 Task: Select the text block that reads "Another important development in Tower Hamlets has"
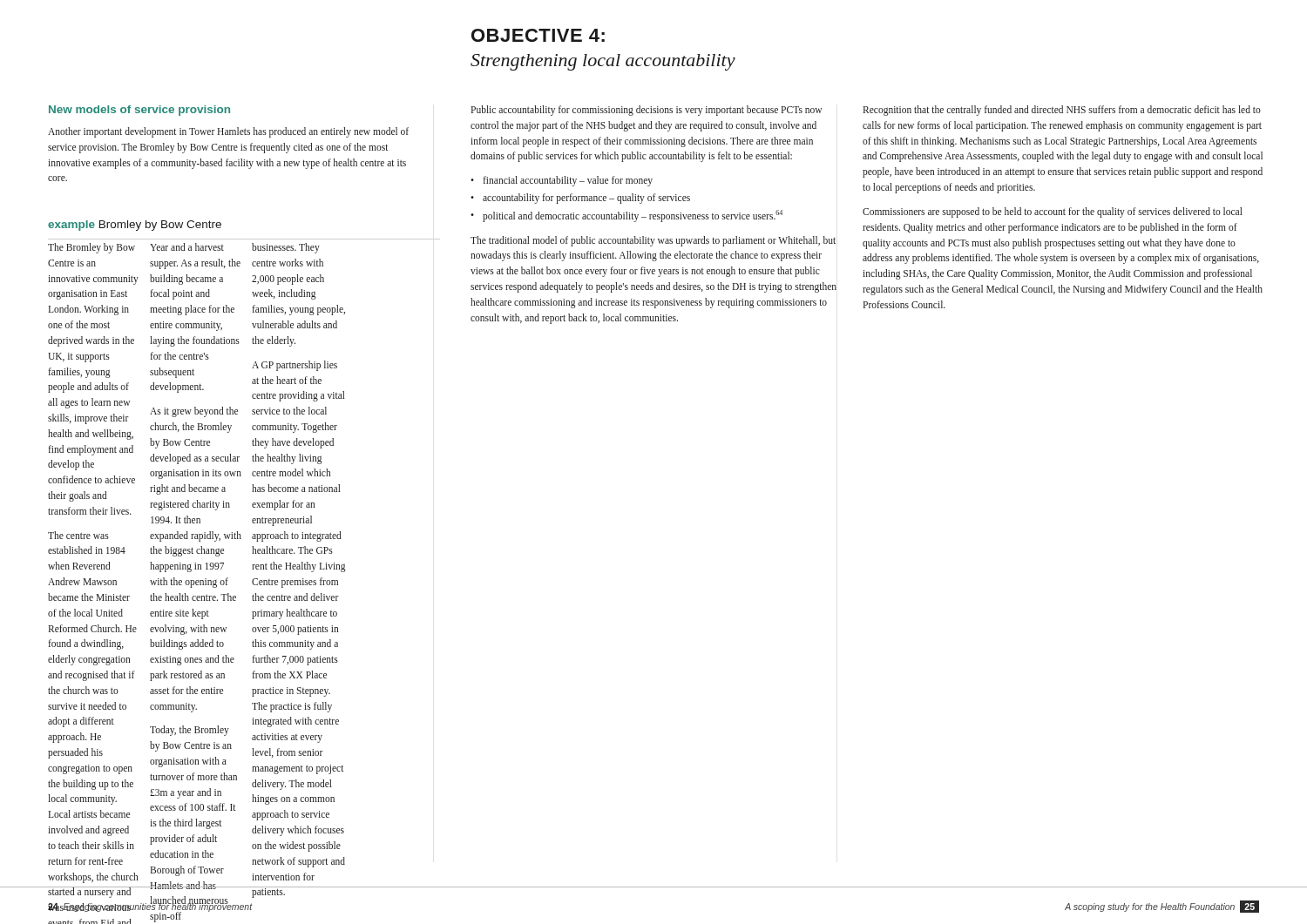pyautogui.click(x=231, y=156)
